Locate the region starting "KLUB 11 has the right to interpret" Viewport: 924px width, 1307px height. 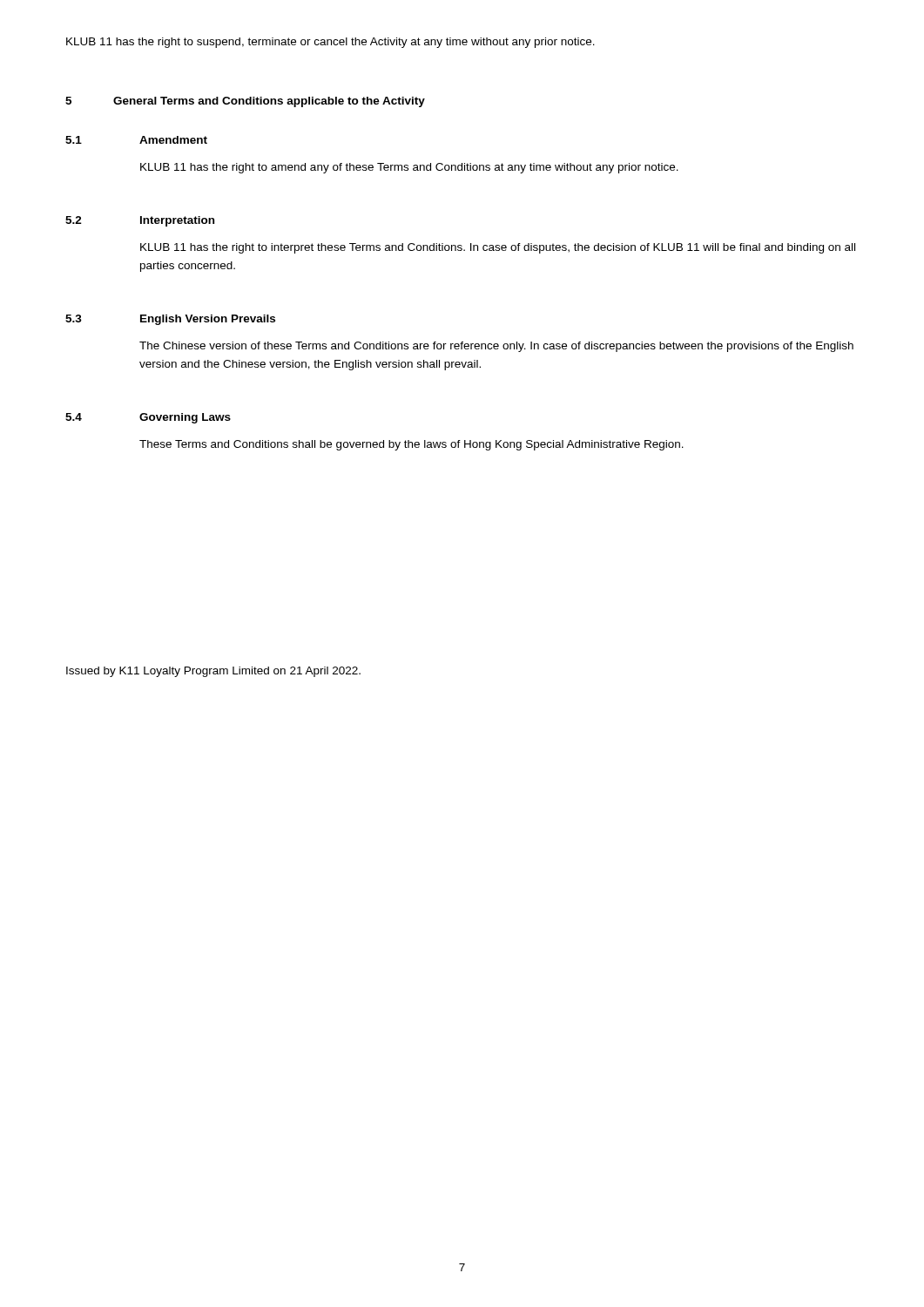pyautogui.click(x=498, y=256)
